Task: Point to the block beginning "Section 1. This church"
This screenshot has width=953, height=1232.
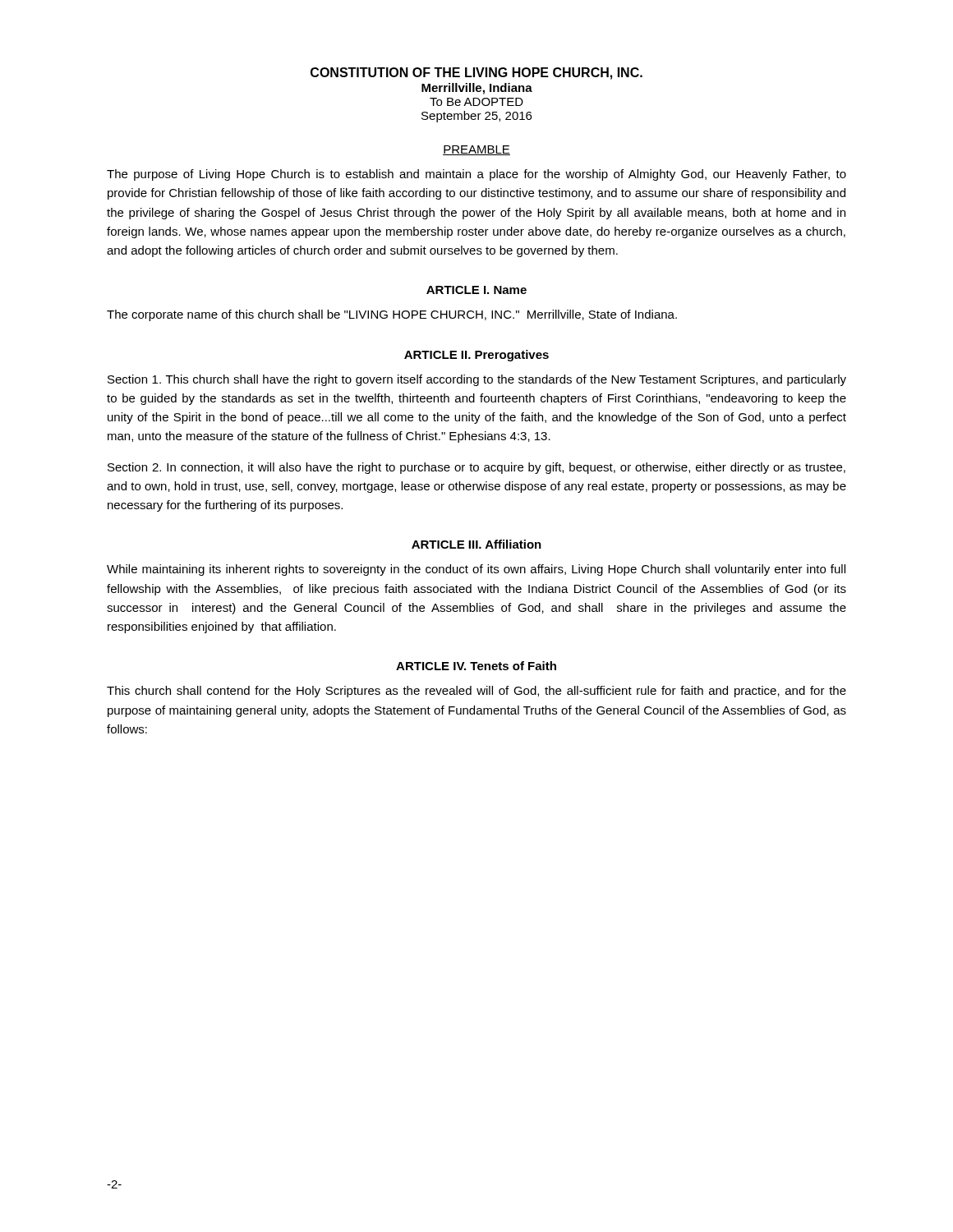Action: tap(476, 407)
